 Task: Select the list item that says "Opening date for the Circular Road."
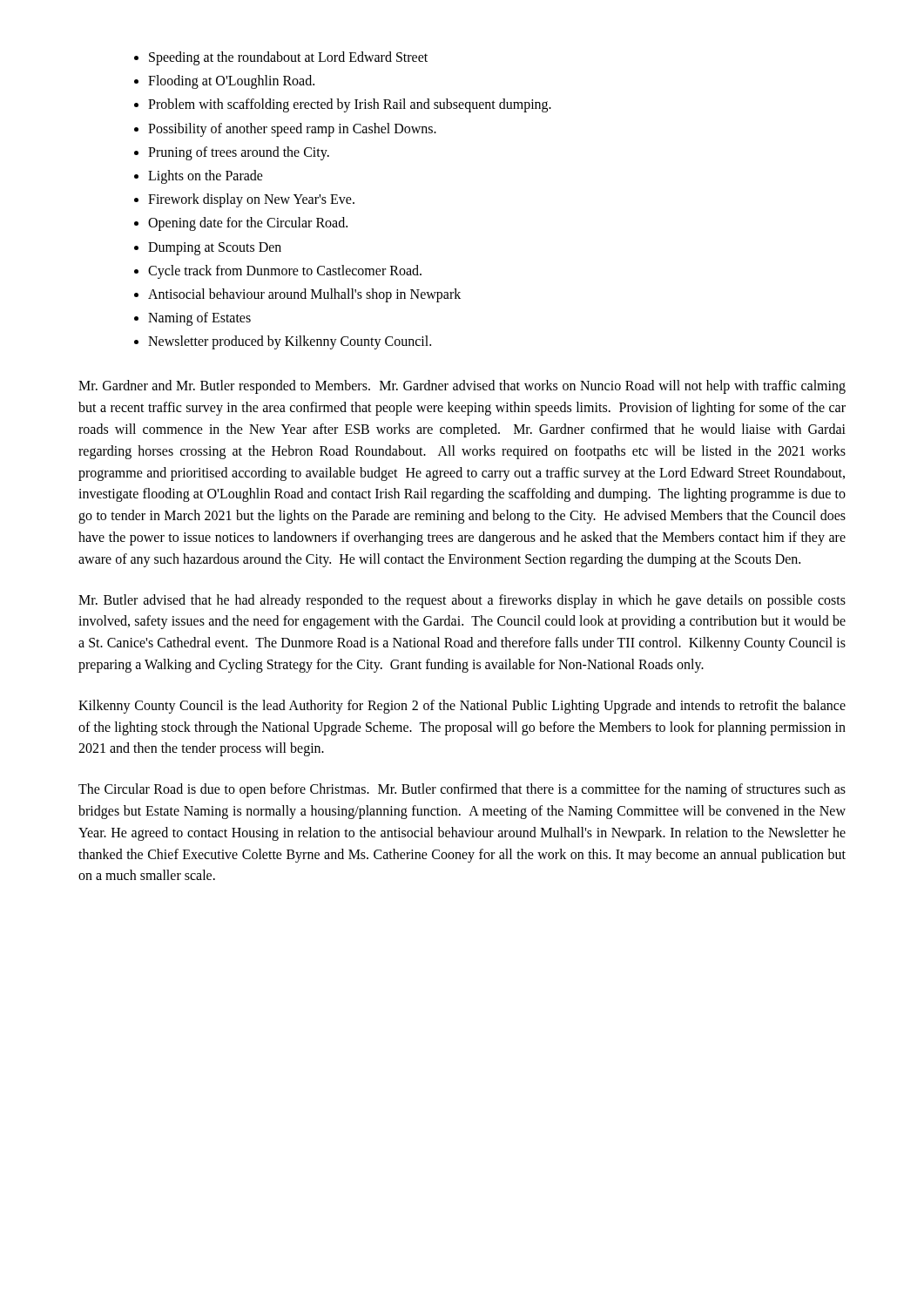tap(248, 224)
